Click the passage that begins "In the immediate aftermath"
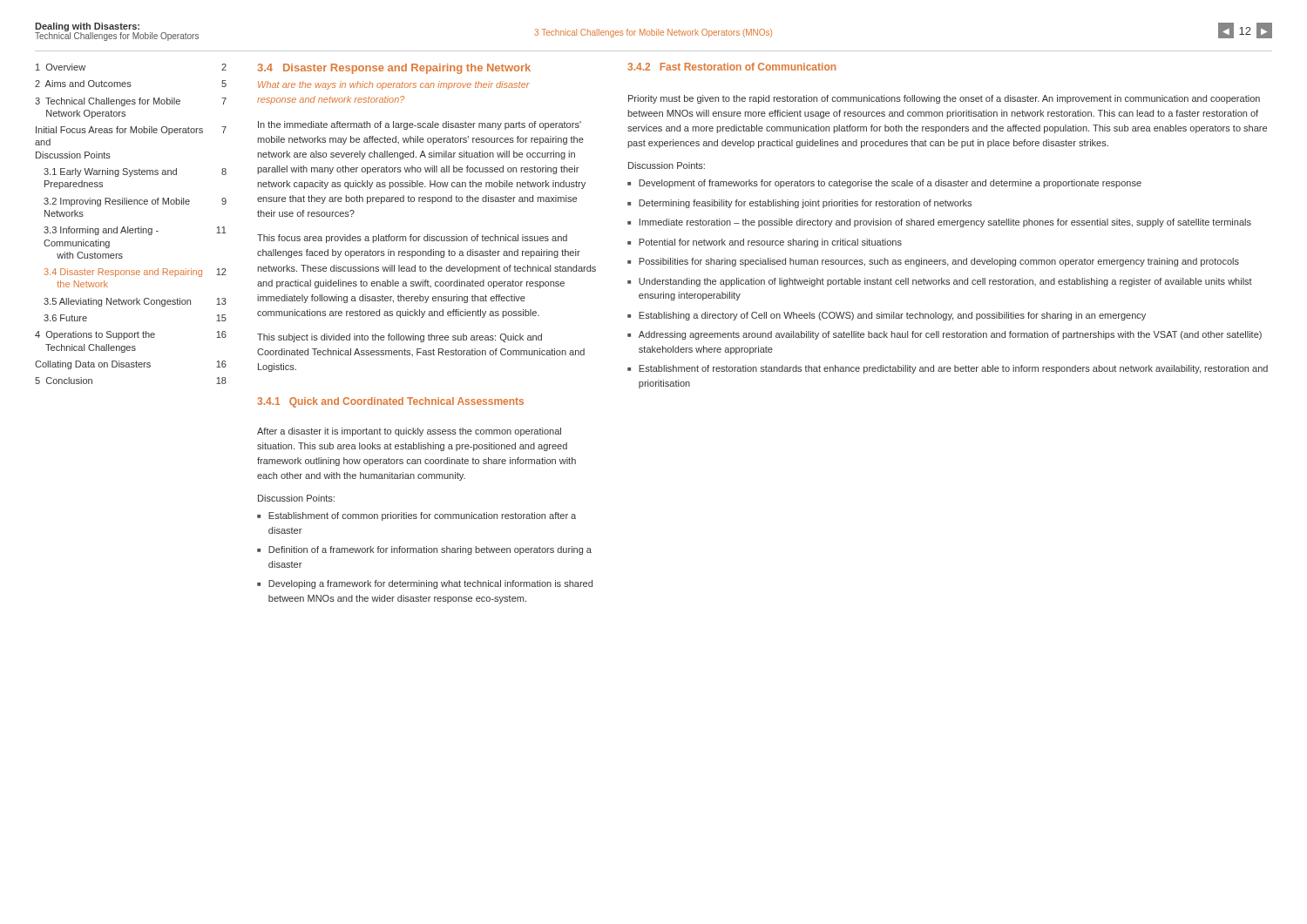 (x=427, y=170)
